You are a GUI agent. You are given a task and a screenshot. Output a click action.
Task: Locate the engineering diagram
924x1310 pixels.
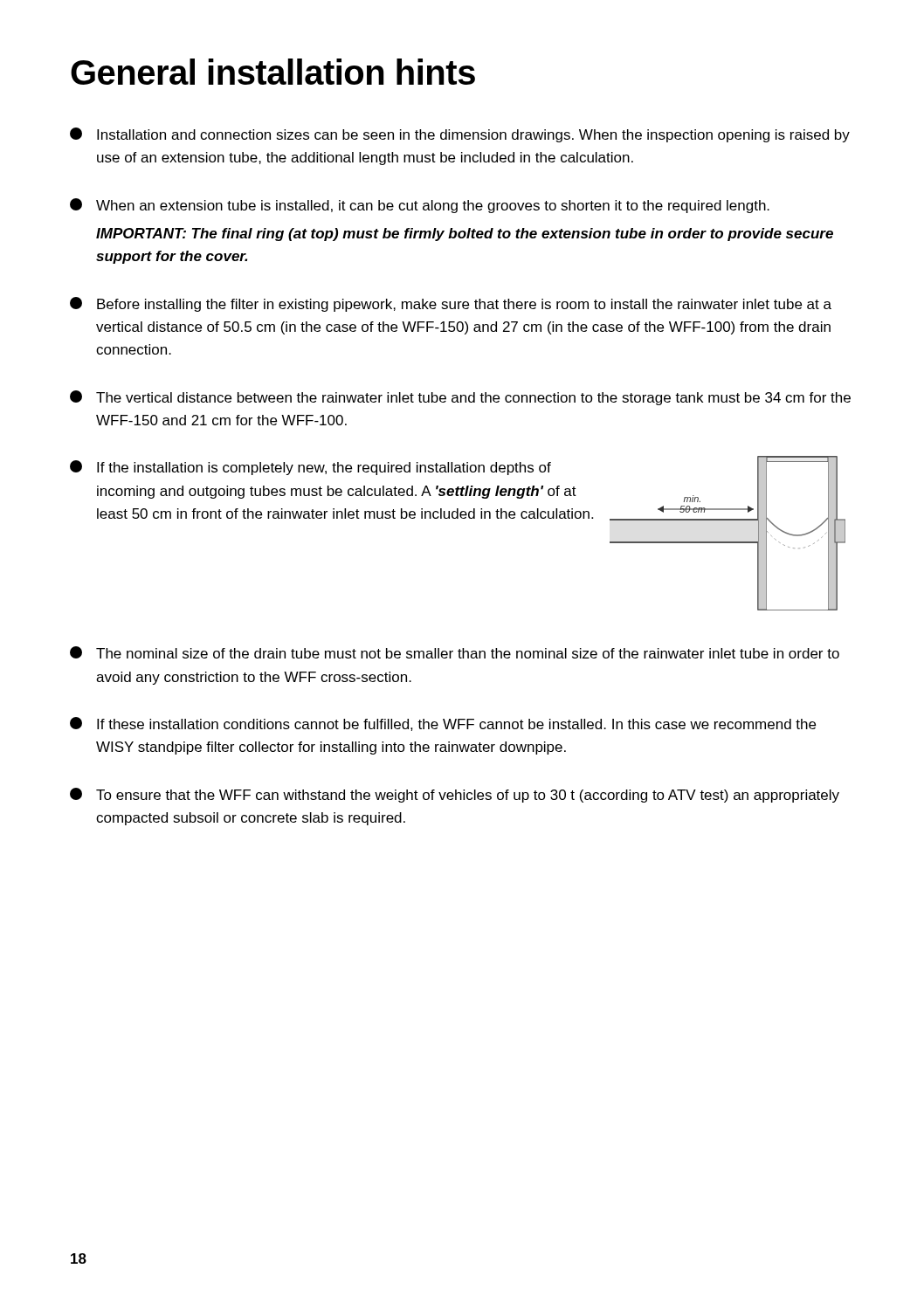coord(732,534)
